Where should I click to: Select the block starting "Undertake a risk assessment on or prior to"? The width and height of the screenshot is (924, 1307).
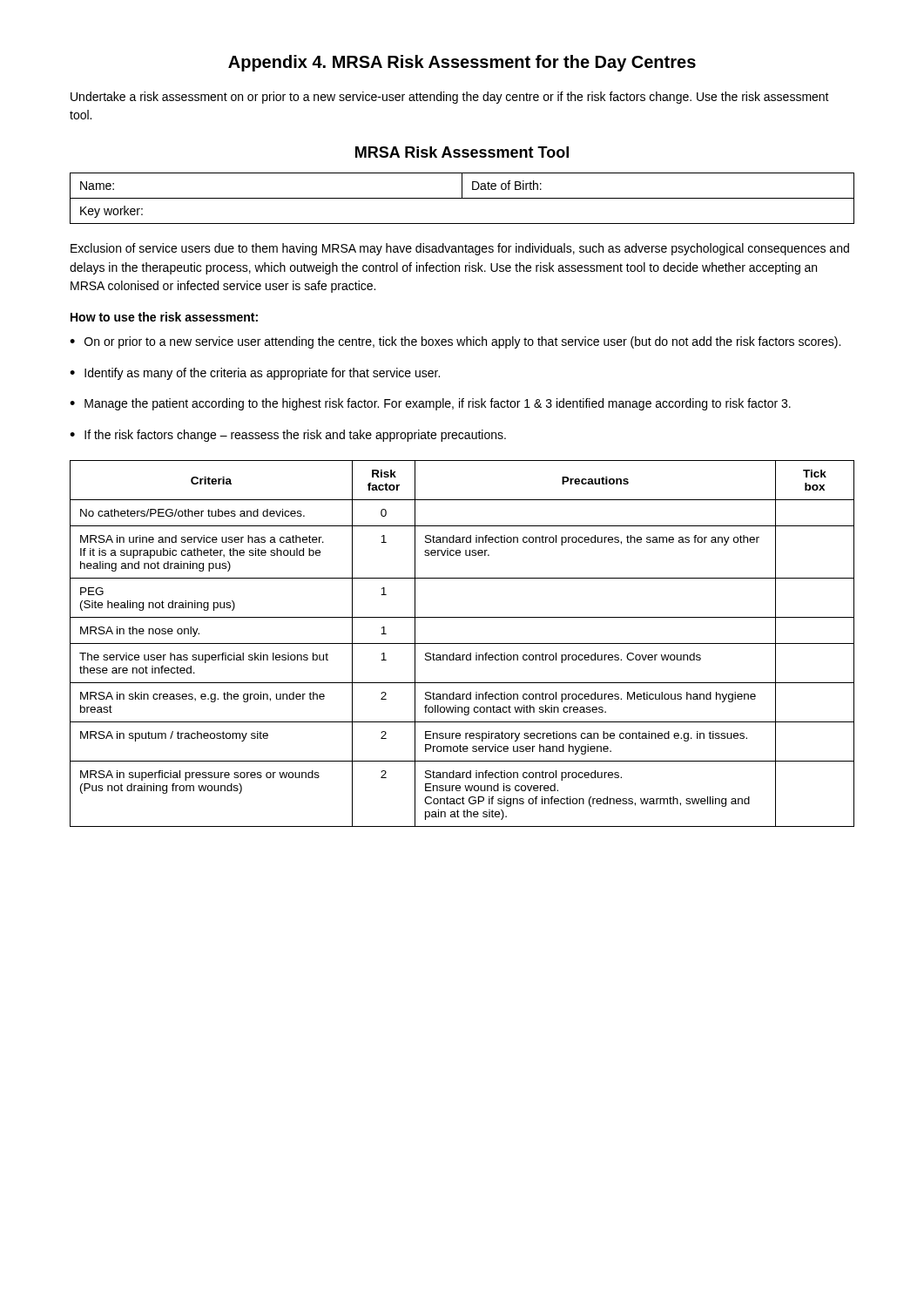(449, 106)
